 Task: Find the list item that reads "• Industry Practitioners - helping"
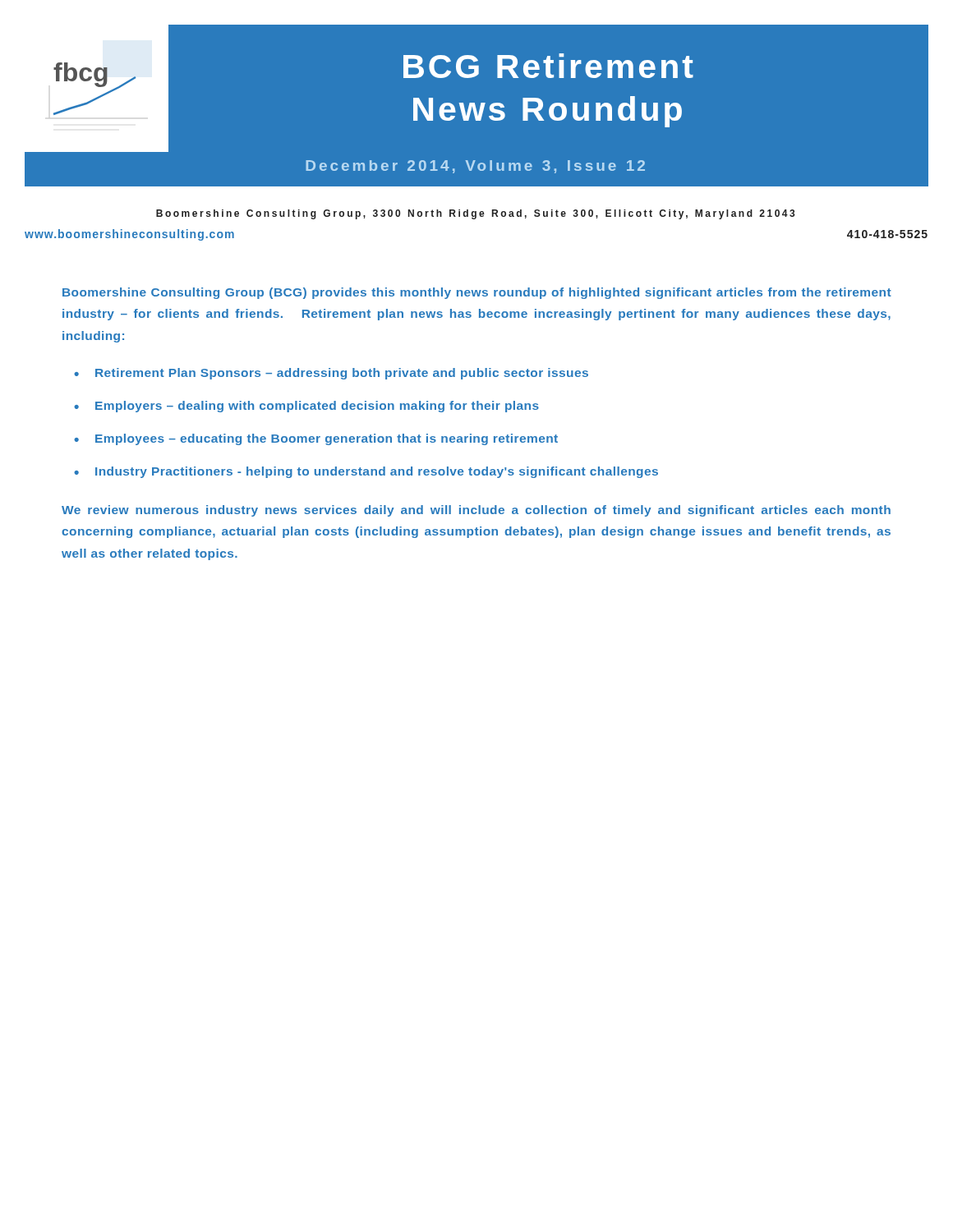pyautogui.click(x=366, y=471)
